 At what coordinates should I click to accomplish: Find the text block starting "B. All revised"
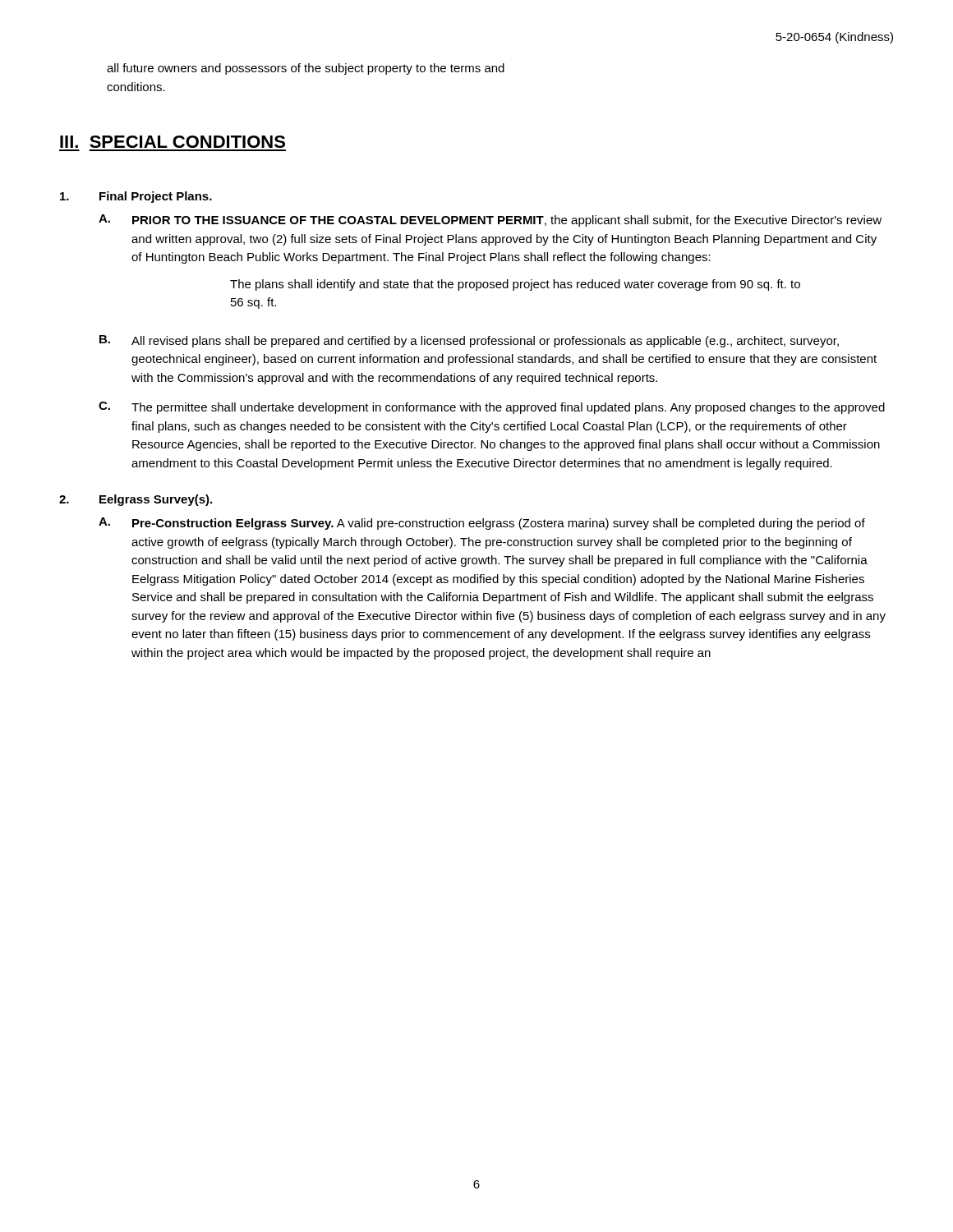point(494,359)
